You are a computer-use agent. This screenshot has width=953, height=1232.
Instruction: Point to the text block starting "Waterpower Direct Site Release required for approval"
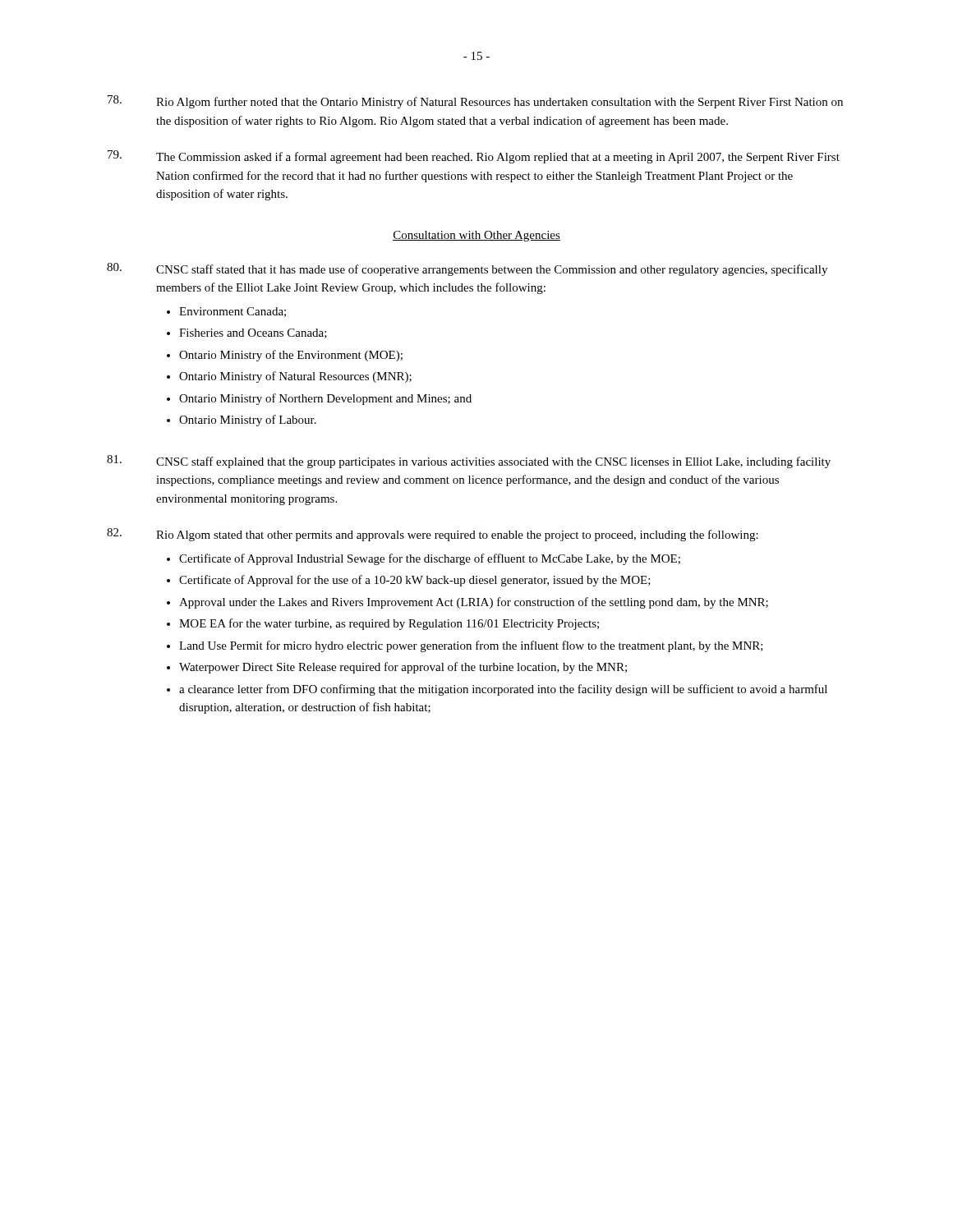coord(403,667)
